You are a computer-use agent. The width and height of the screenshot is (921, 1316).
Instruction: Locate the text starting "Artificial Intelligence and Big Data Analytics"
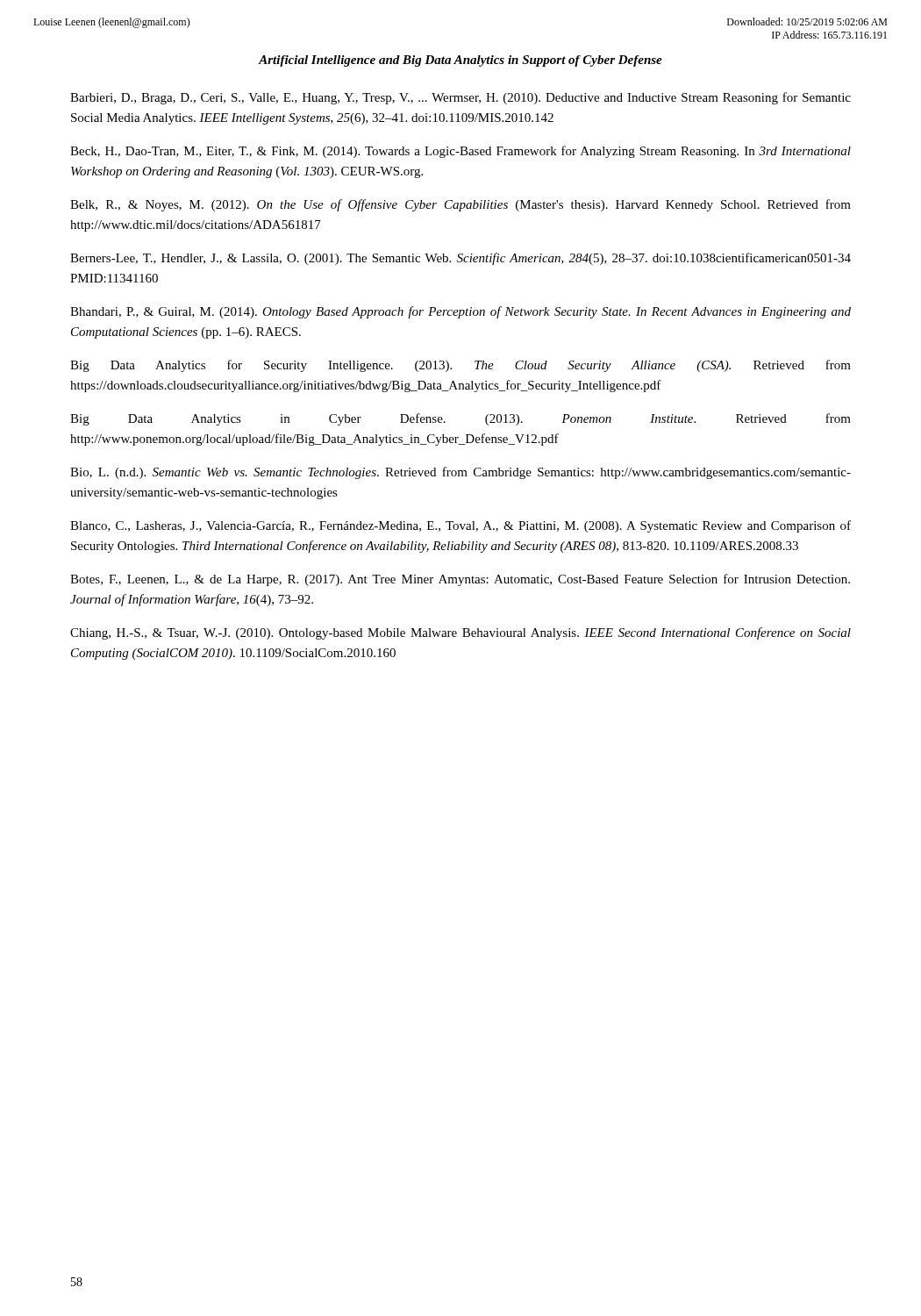point(460,60)
